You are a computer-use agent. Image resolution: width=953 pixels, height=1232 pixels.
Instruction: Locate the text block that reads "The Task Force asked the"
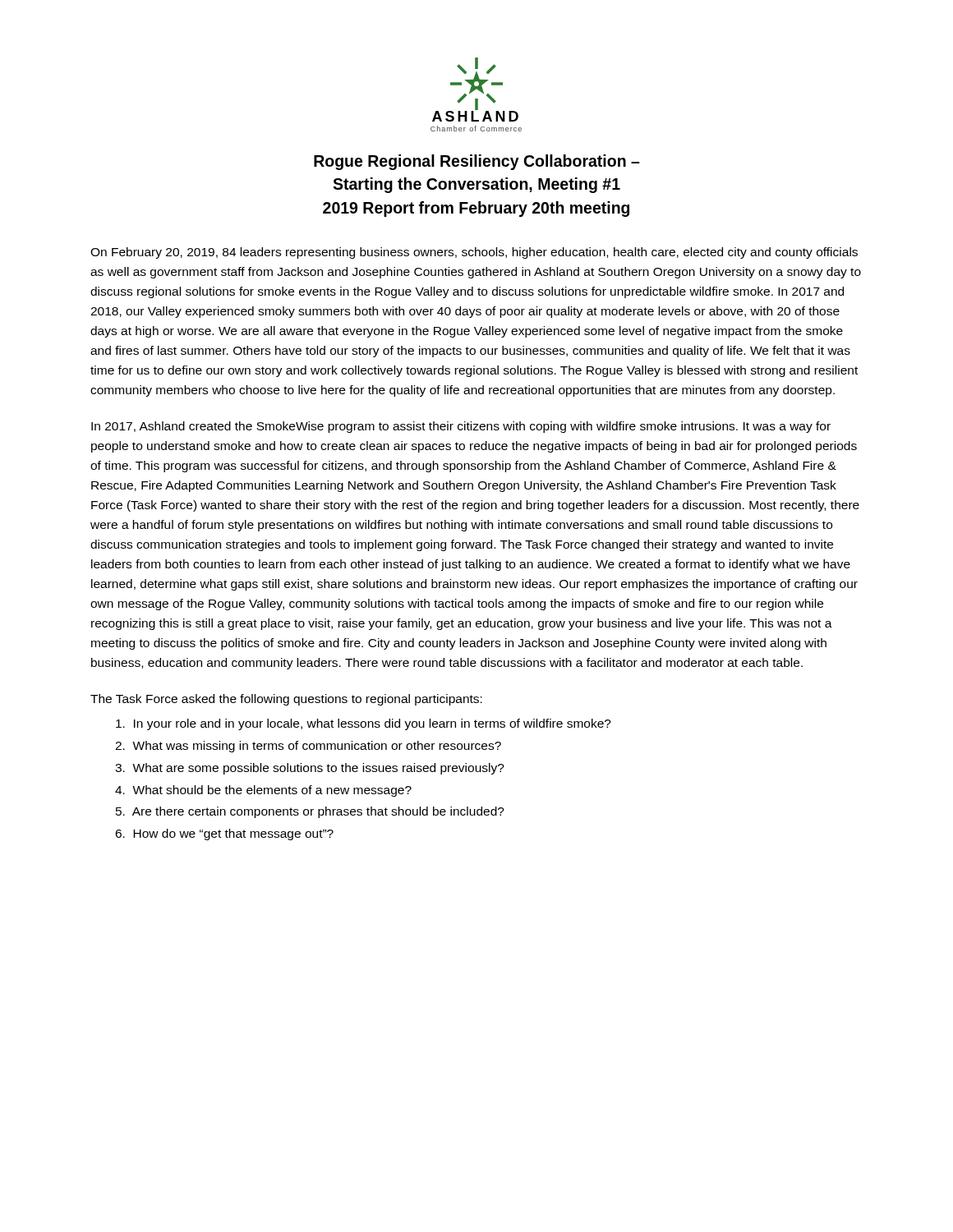287,699
